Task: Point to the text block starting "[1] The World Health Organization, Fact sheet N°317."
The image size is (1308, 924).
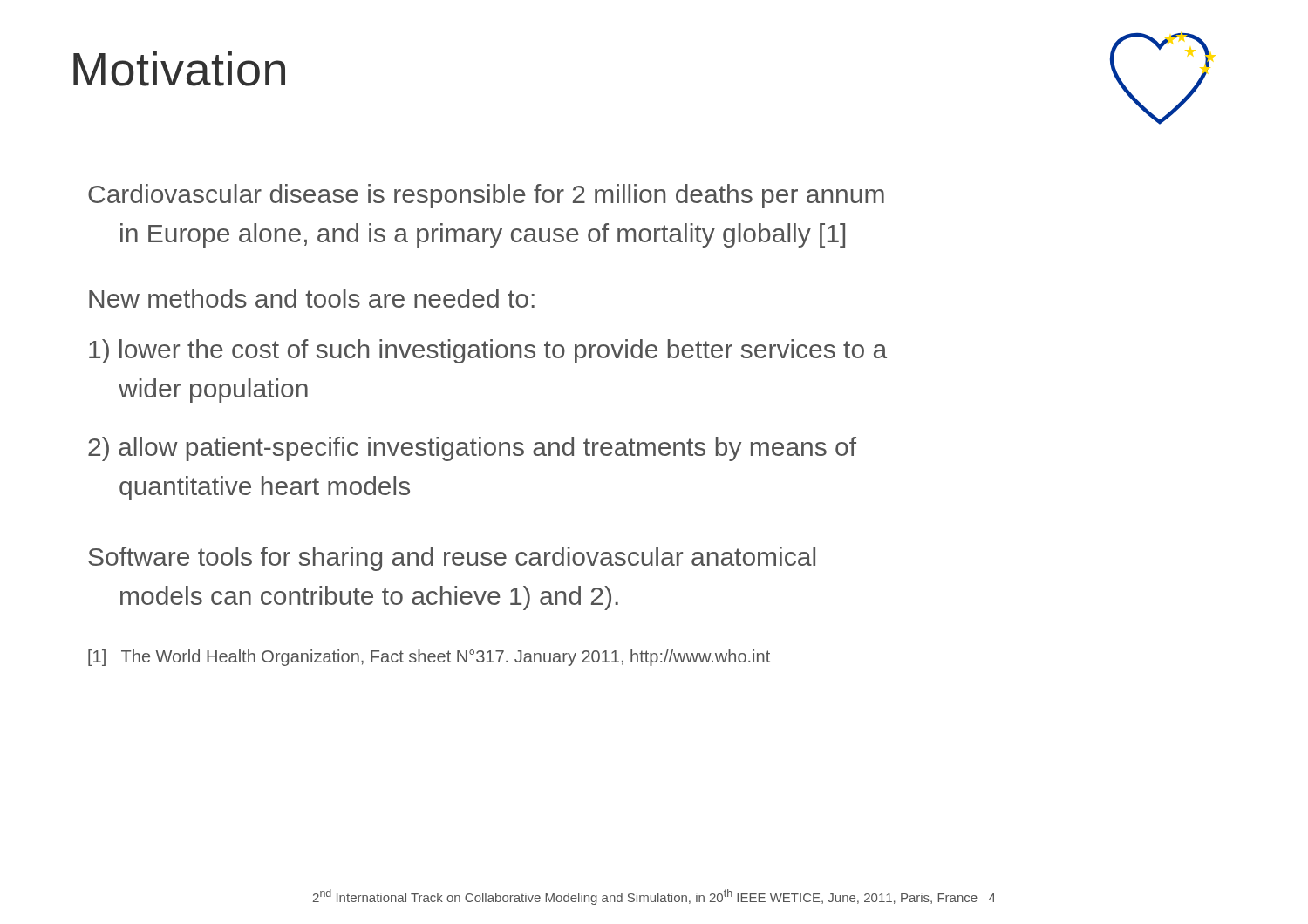Action: (x=429, y=656)
